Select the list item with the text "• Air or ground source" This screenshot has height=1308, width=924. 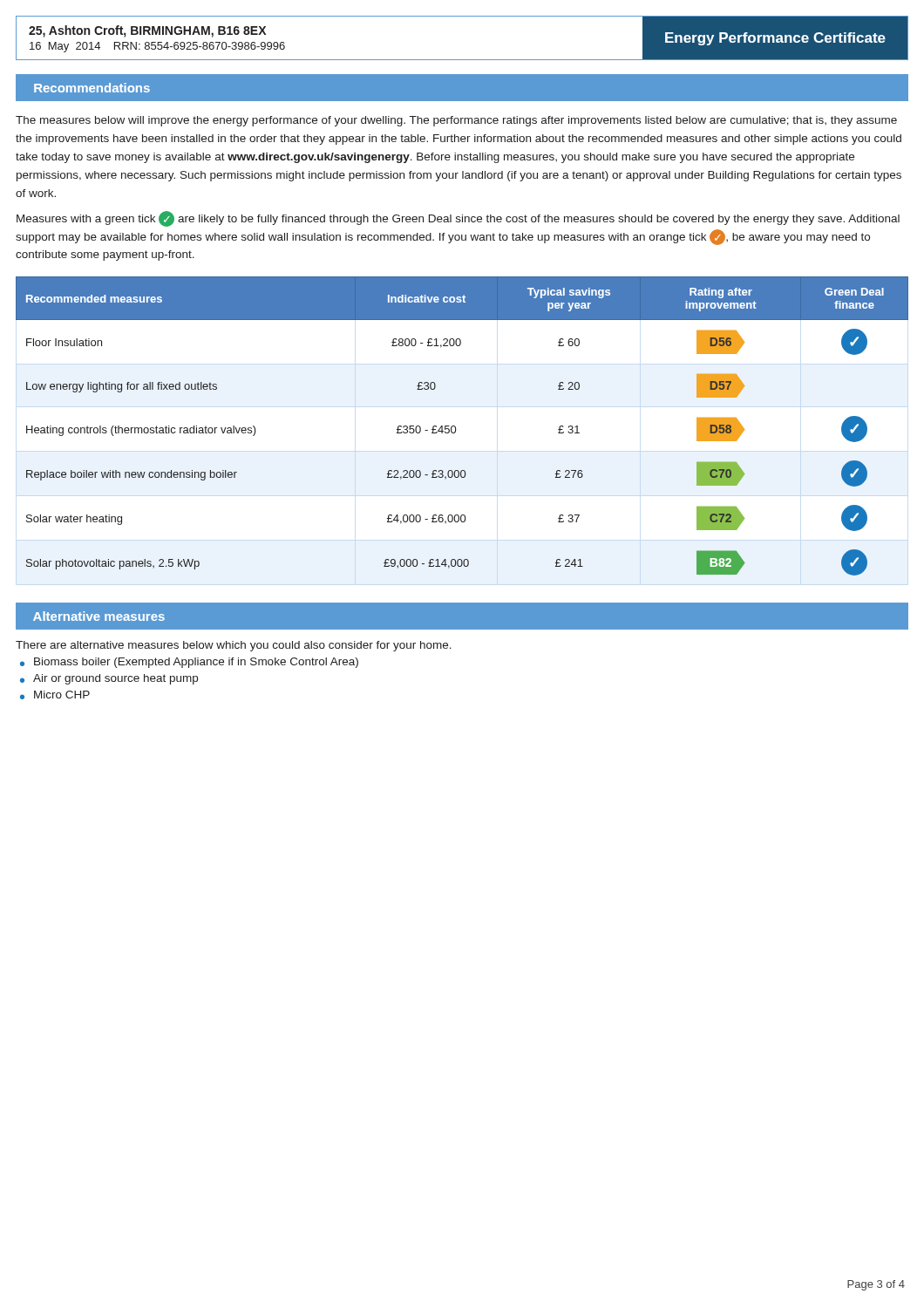point(116,678)
